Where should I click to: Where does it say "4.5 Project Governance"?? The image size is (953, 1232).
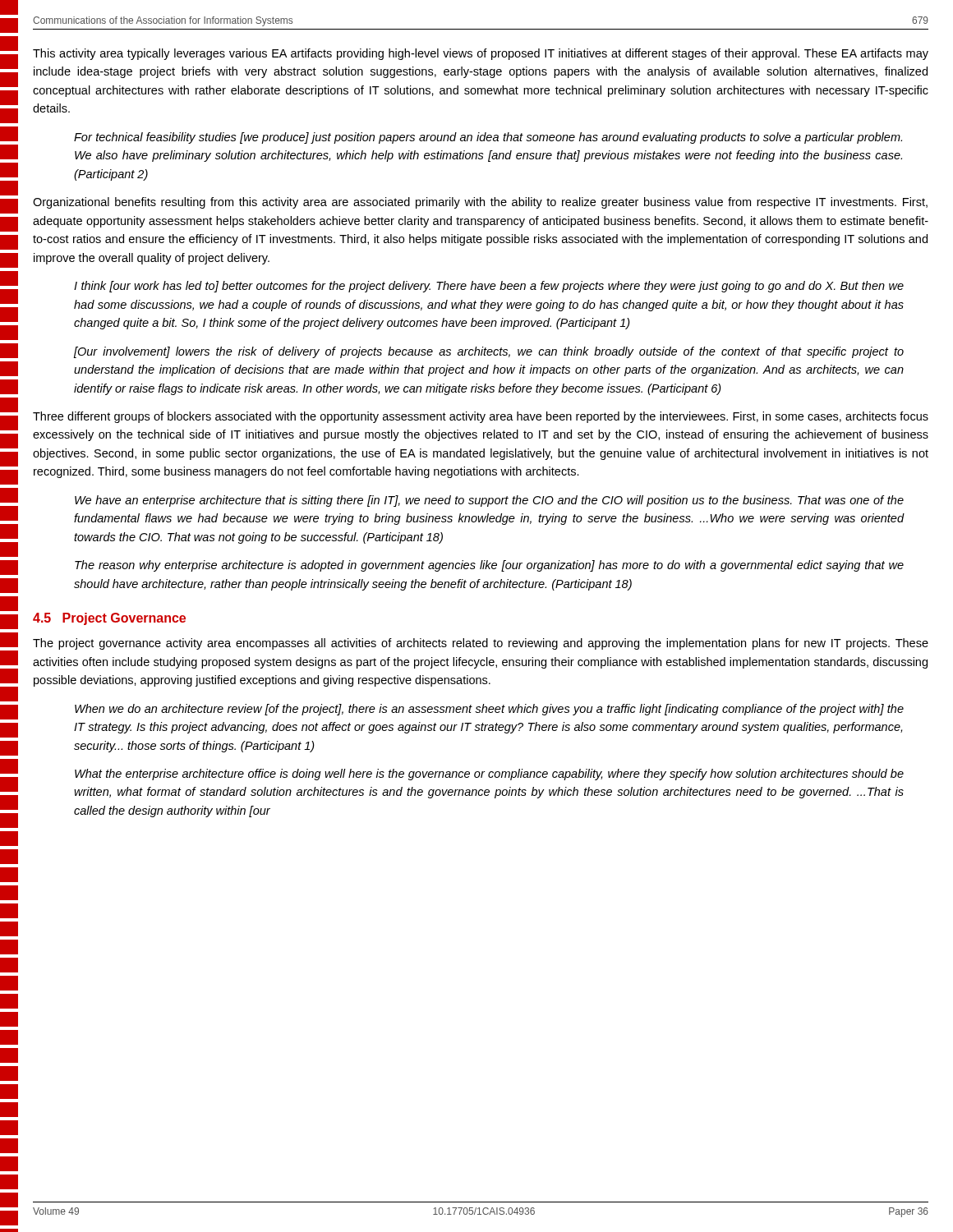110,618
